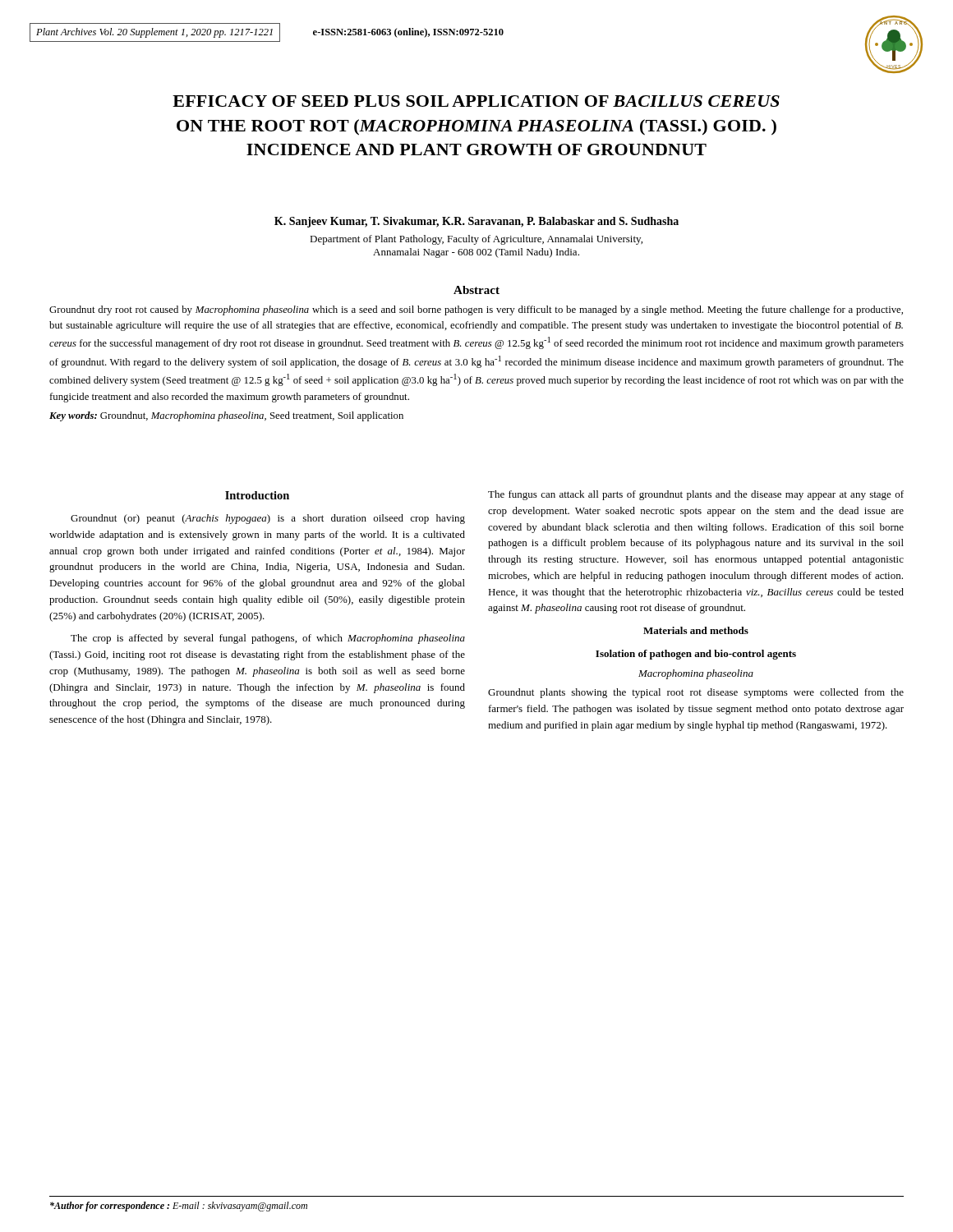Click on the block starting "Macrophomina phaseolina"
953x1232 pixels.
[696, 673]
